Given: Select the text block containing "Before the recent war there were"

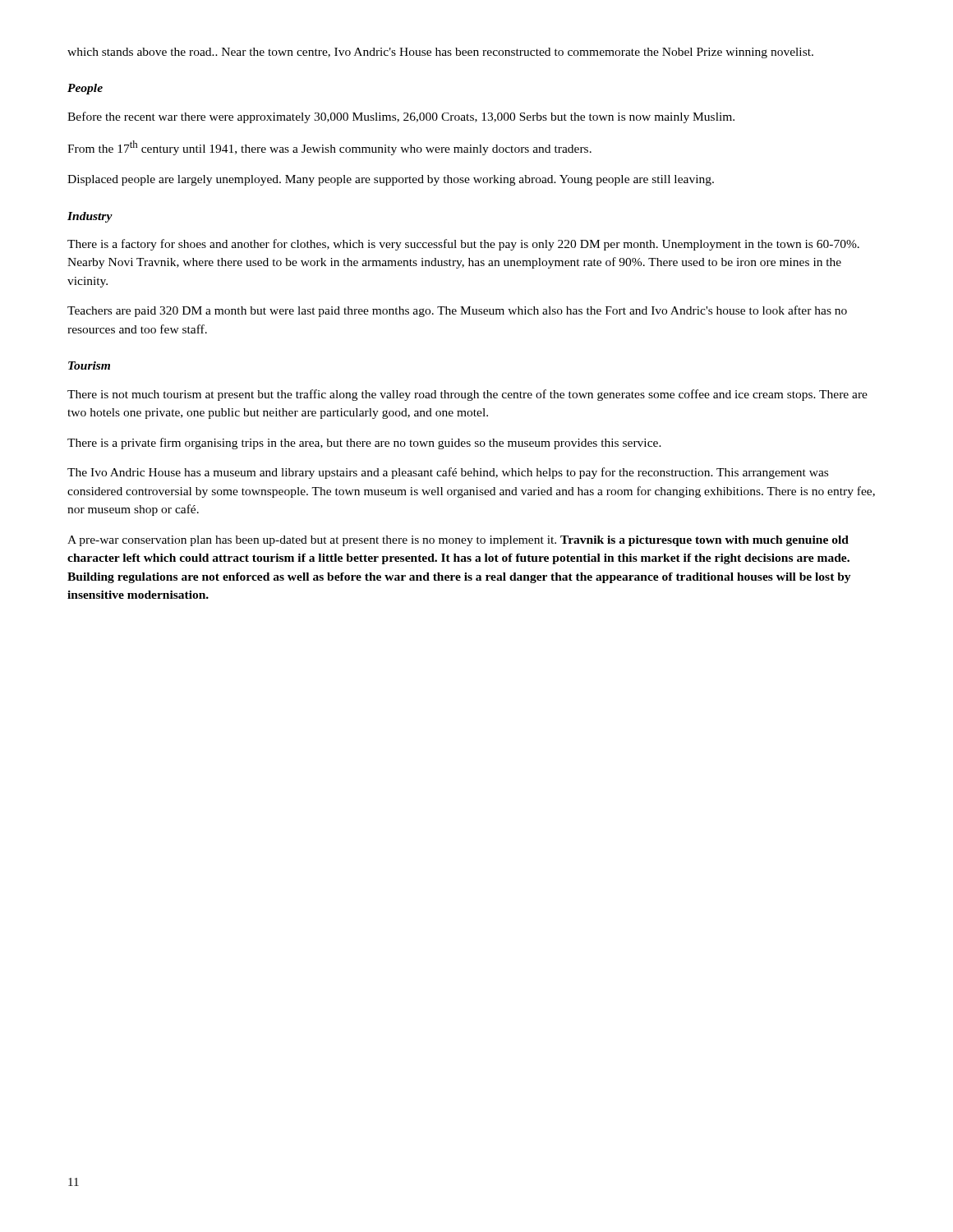Looking at the screenshot, I should point(476,117).
